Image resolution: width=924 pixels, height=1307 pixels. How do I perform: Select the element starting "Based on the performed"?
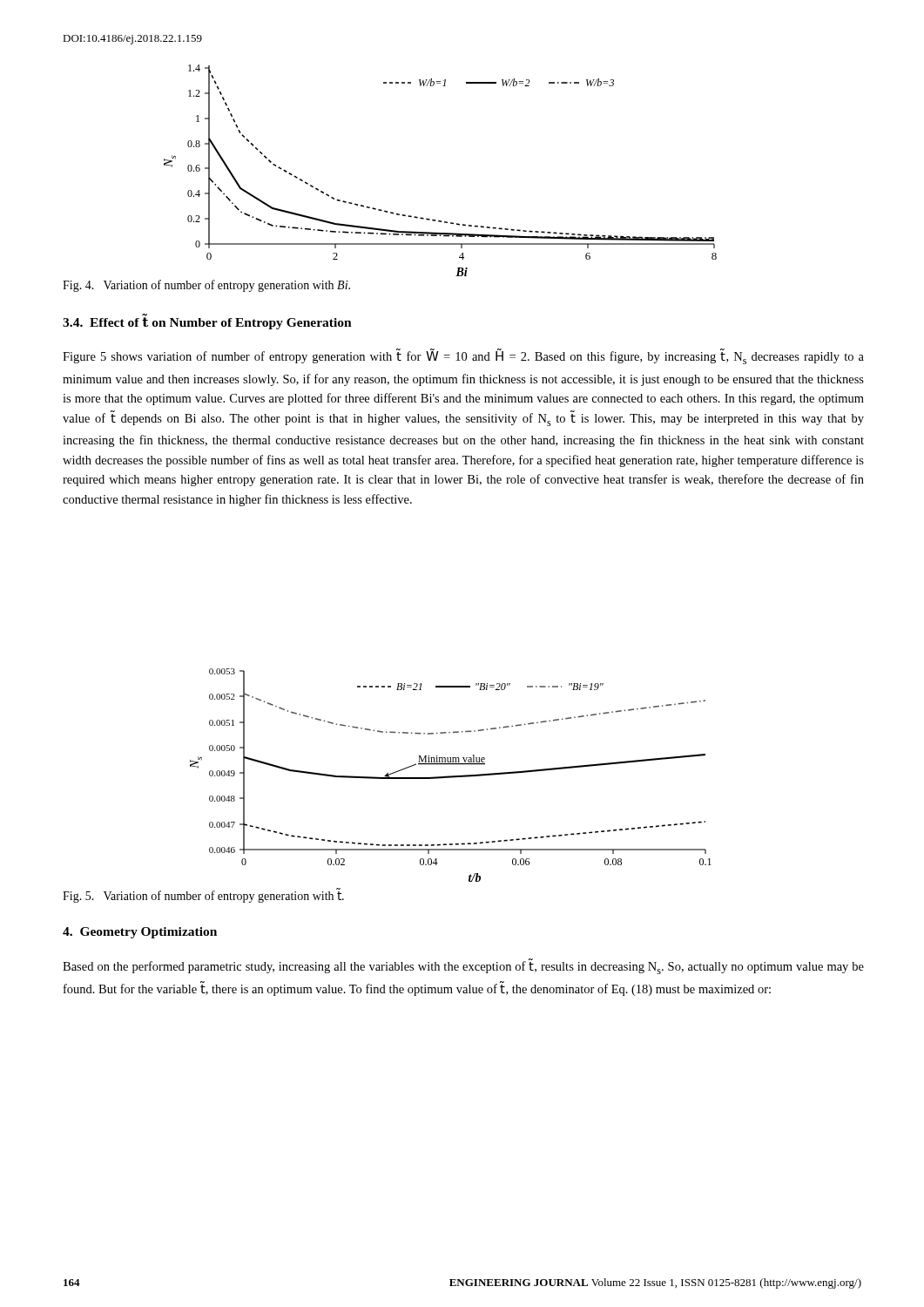(x=463, y=977)
